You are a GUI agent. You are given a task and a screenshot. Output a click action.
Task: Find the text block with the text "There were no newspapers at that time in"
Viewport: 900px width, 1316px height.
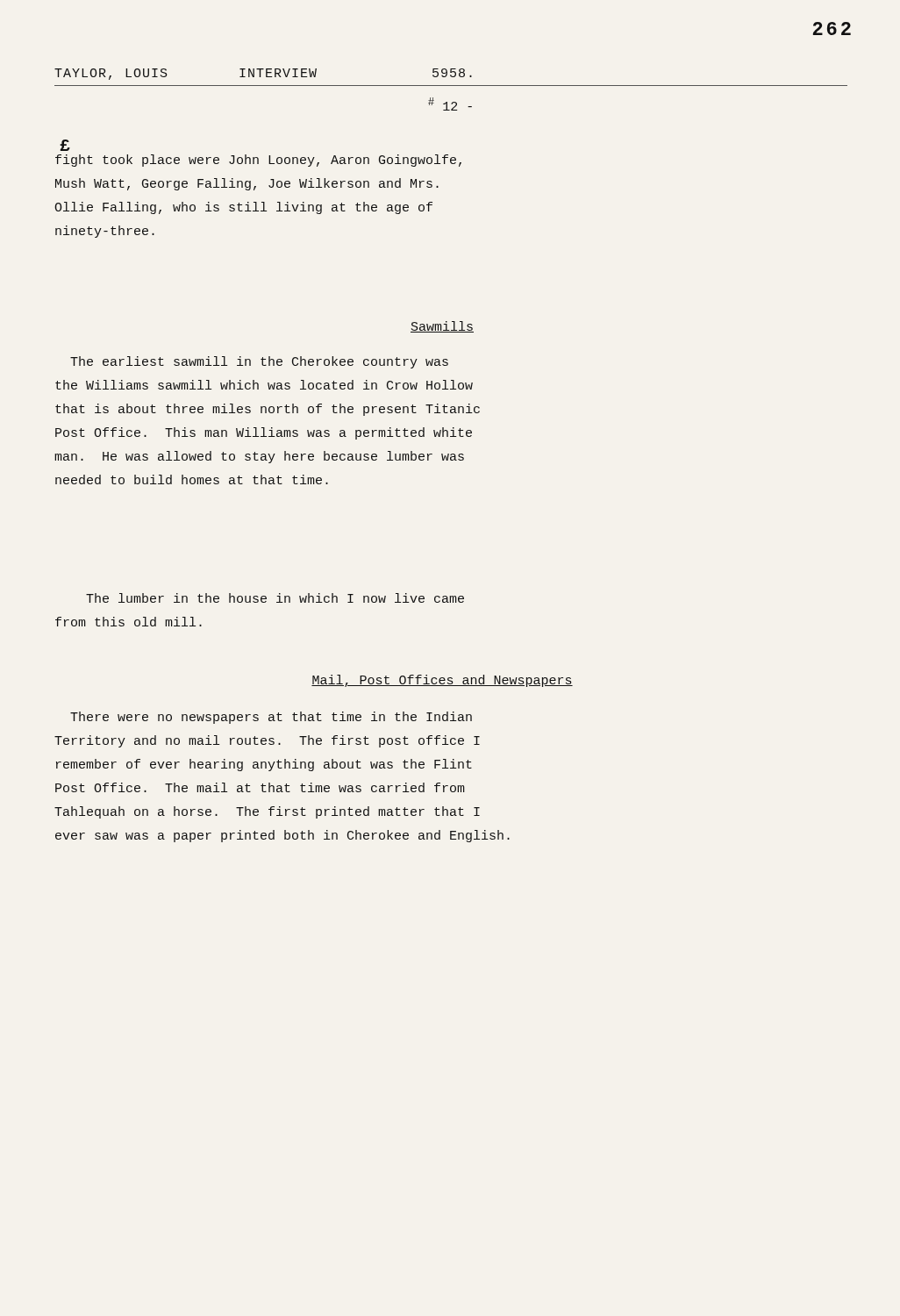tap(283, 777)
